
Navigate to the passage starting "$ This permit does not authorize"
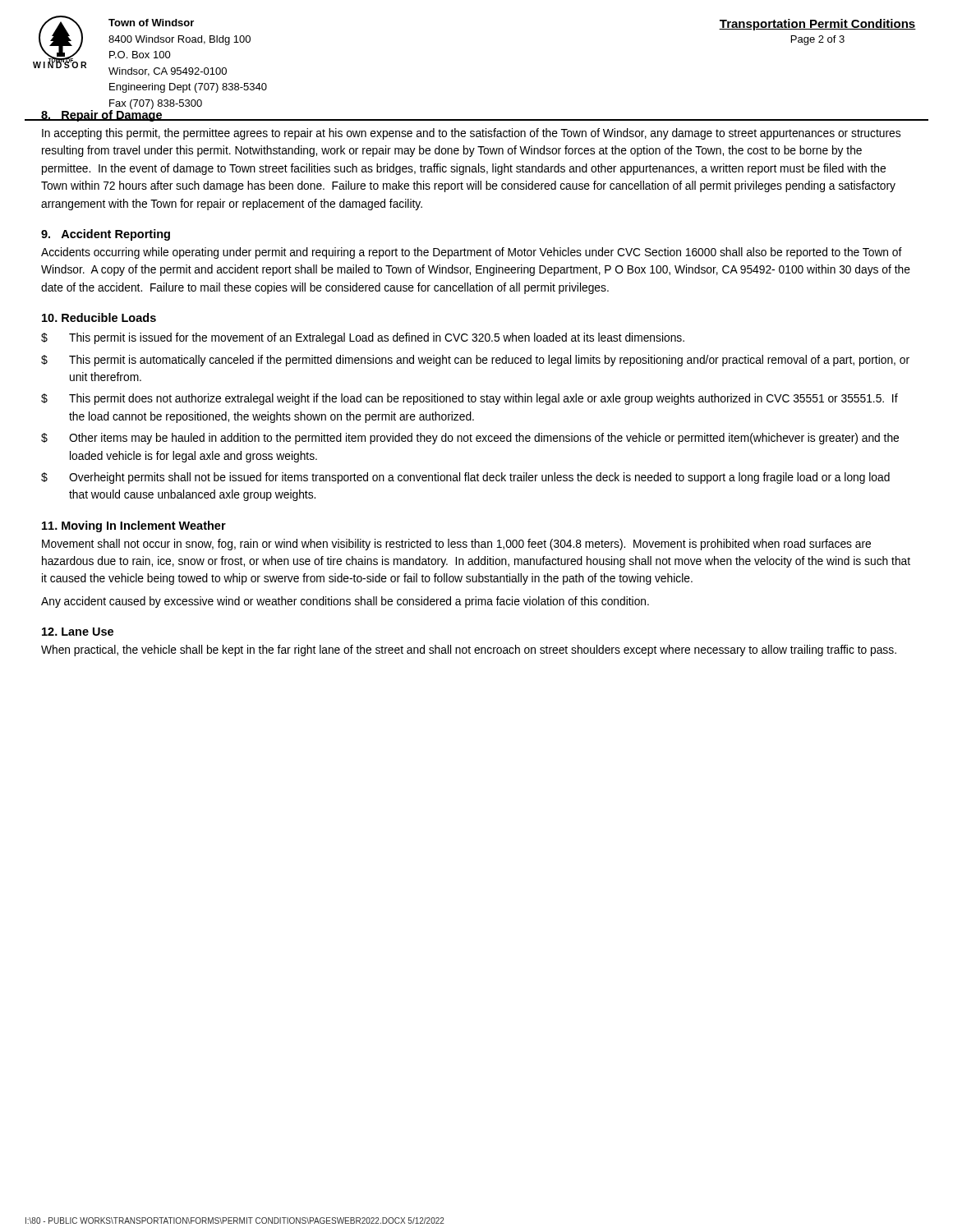tap(476, 408)
